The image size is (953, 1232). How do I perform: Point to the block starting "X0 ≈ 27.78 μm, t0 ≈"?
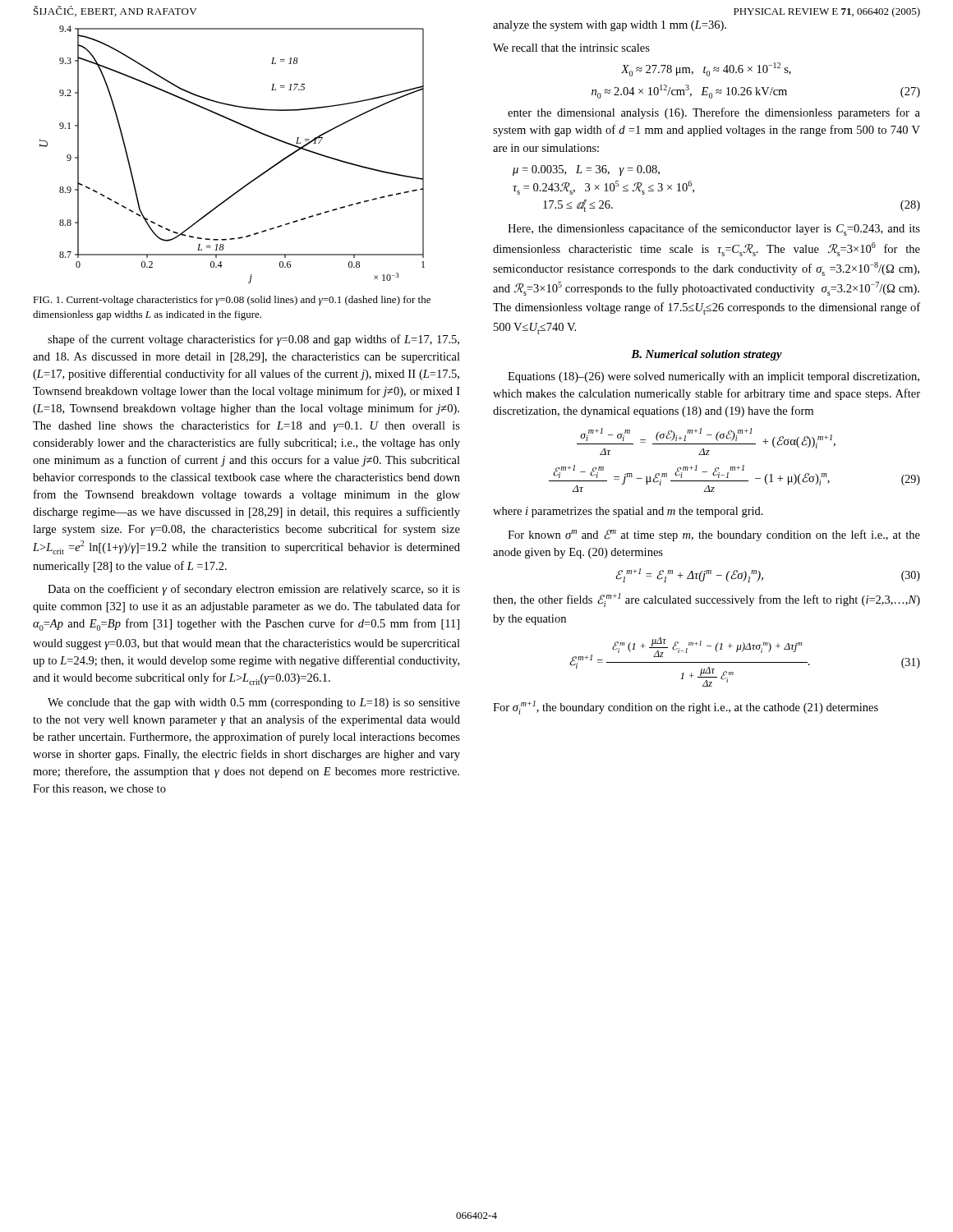707,69
